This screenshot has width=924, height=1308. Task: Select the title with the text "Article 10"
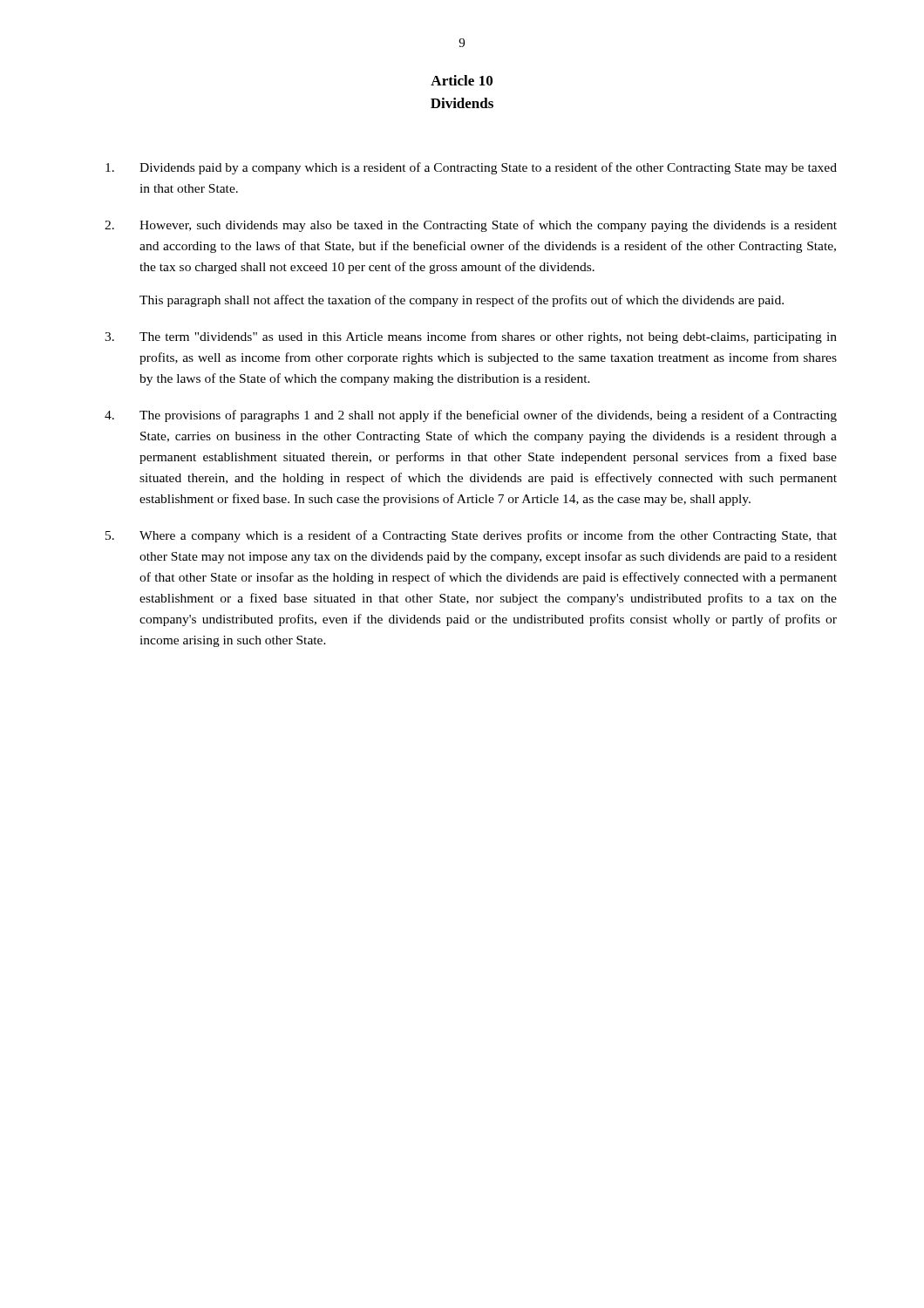pyautogui.click(x=462, y=81)
